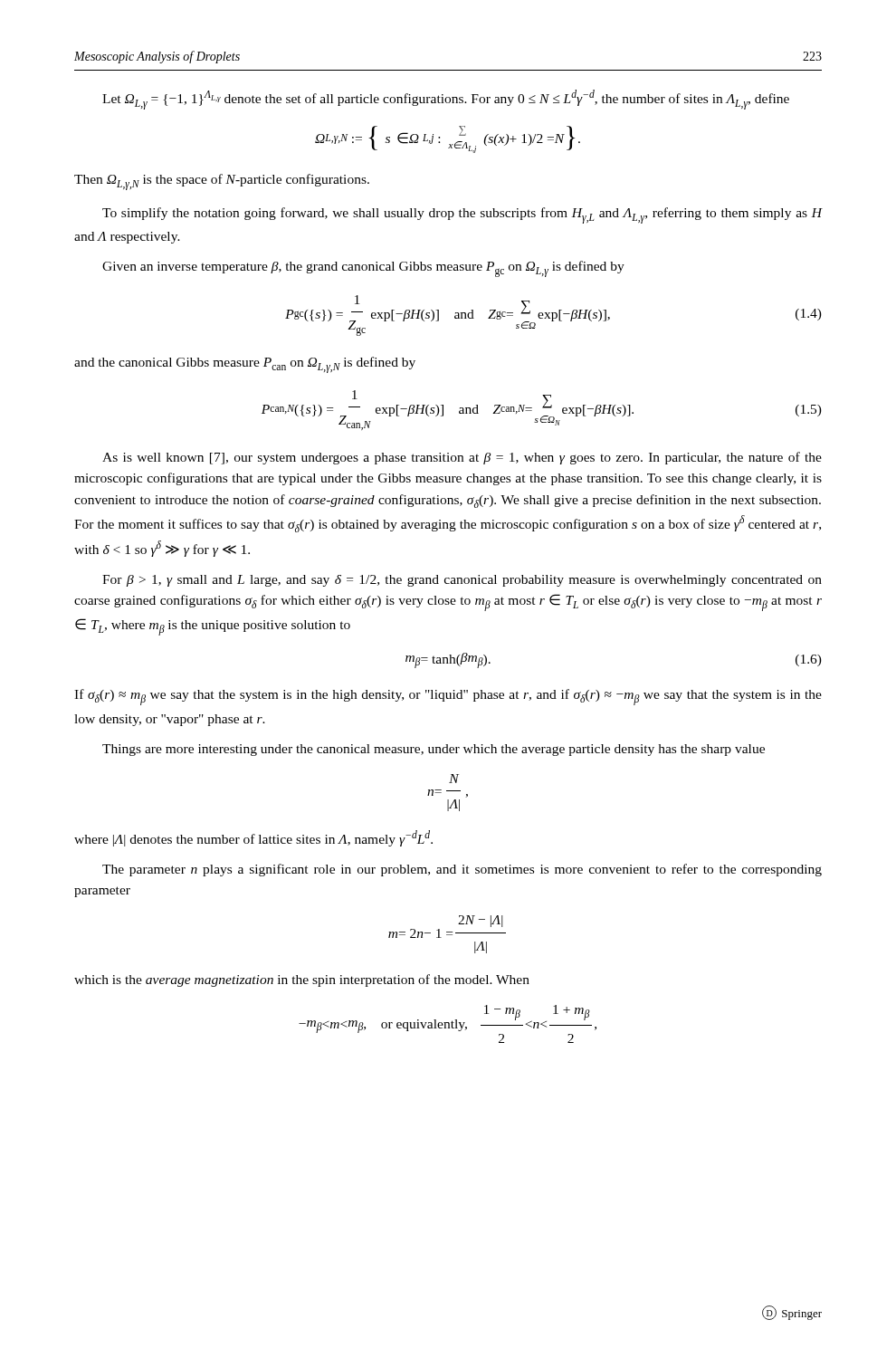Viewport: 896px width, 1358px height.
Task: Locate the text block containing "Then ΩL,γ,N is the space of"
Action: (448, 224)
